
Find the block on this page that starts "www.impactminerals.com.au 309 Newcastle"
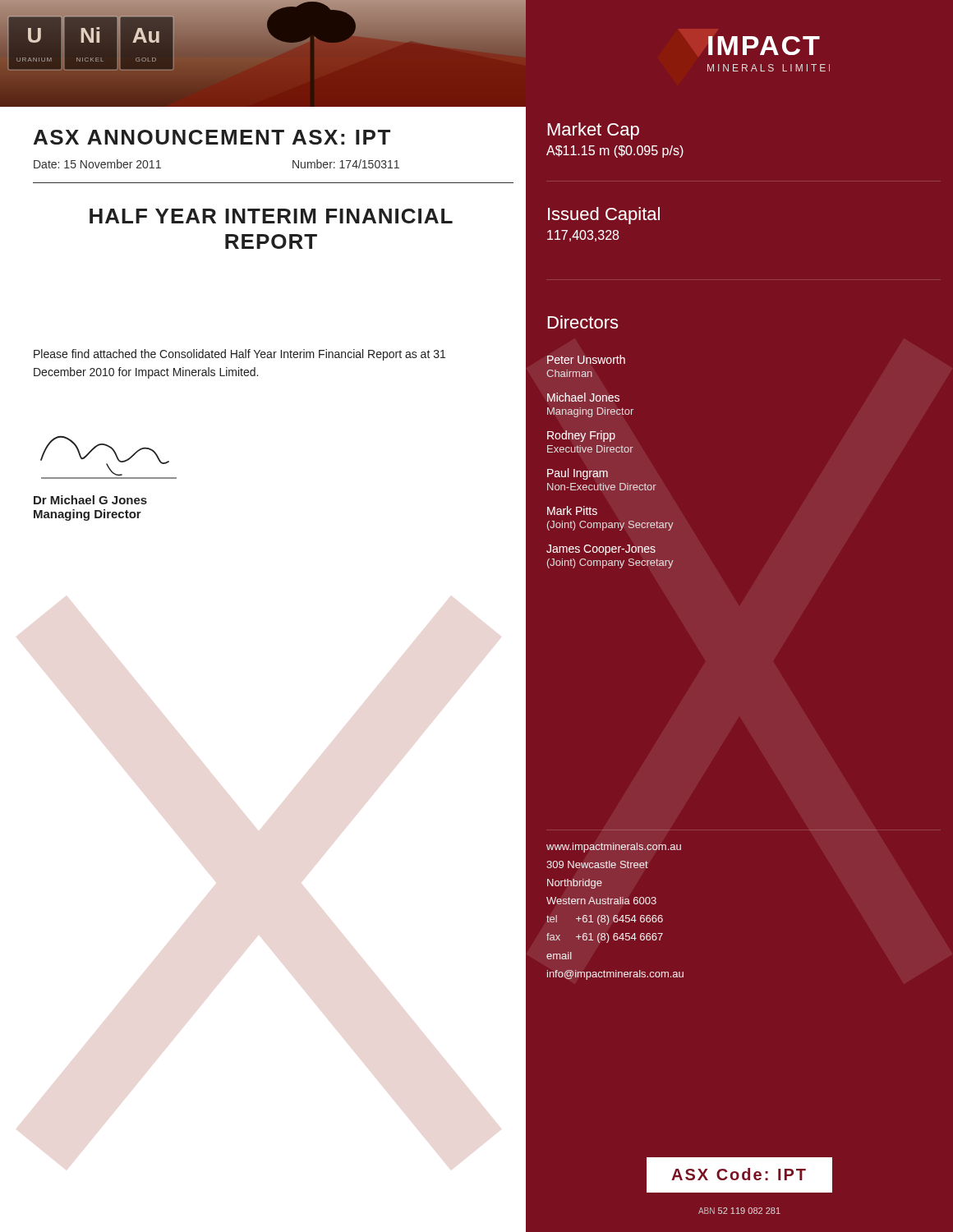pyautogui.click(x=615, y=910)
